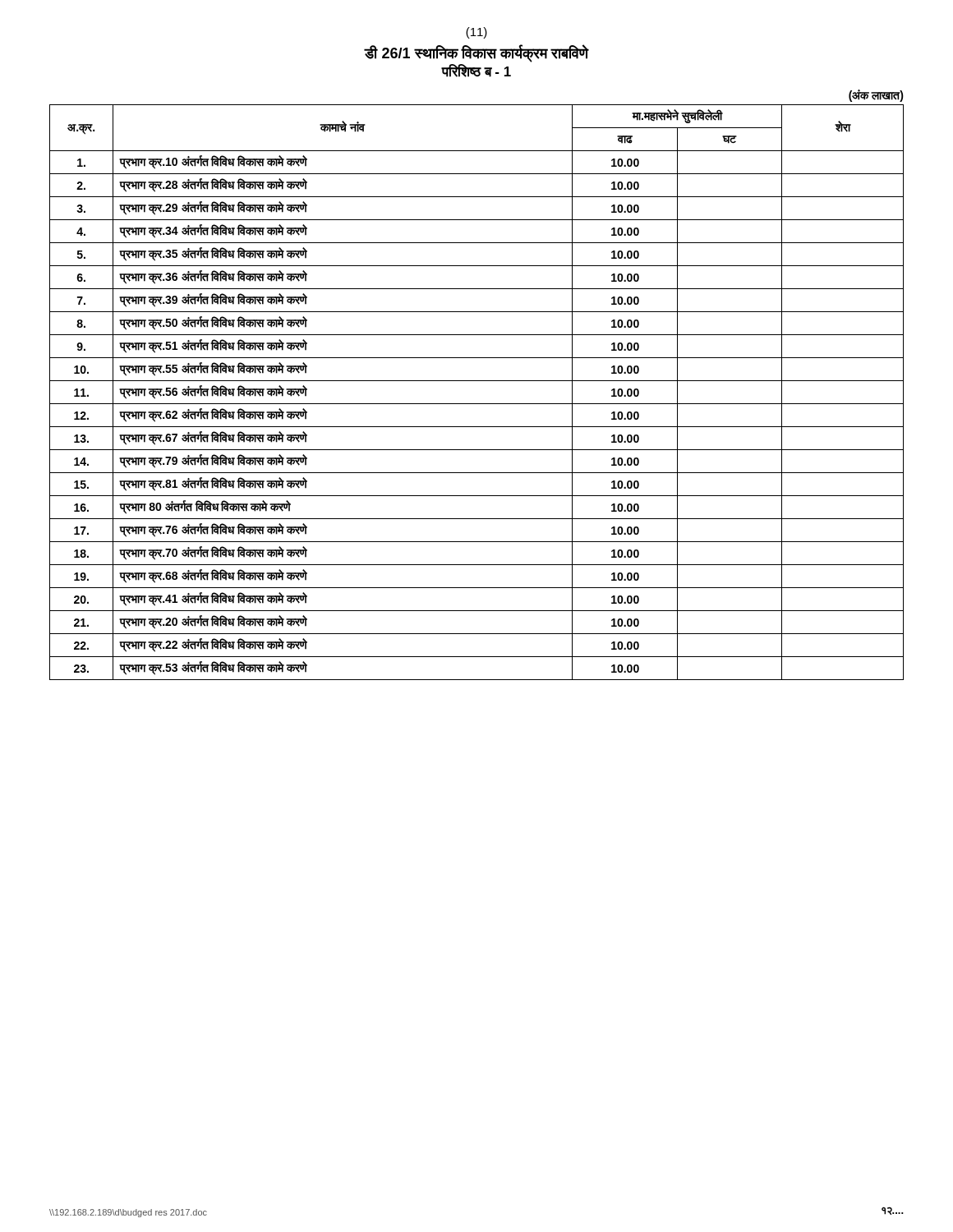Click the table
The image size is (953, 1232).
[x=476, y=392]
